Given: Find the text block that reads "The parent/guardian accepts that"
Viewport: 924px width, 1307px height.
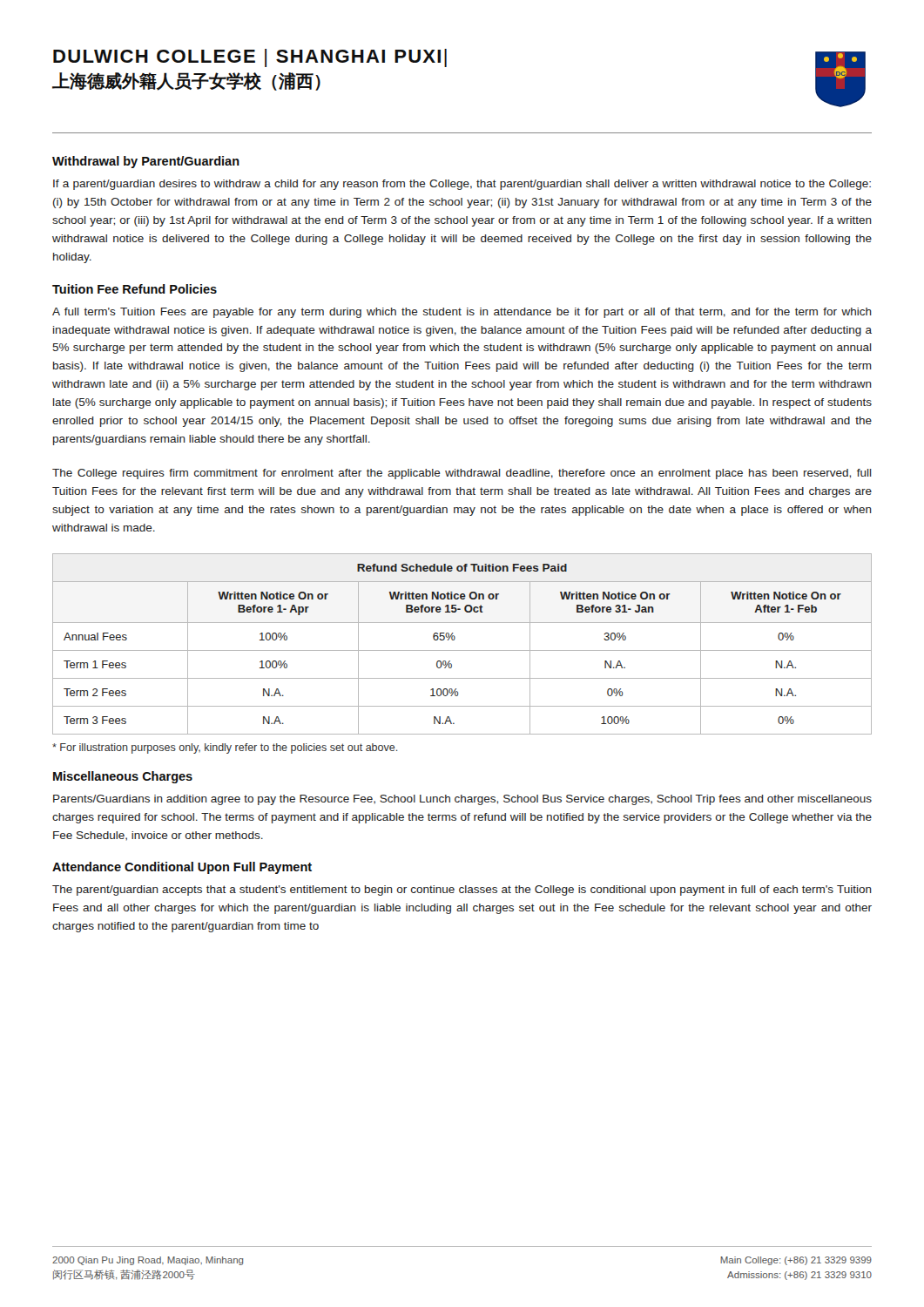Looking at the screenshot, I should click(x=462, y=908).
